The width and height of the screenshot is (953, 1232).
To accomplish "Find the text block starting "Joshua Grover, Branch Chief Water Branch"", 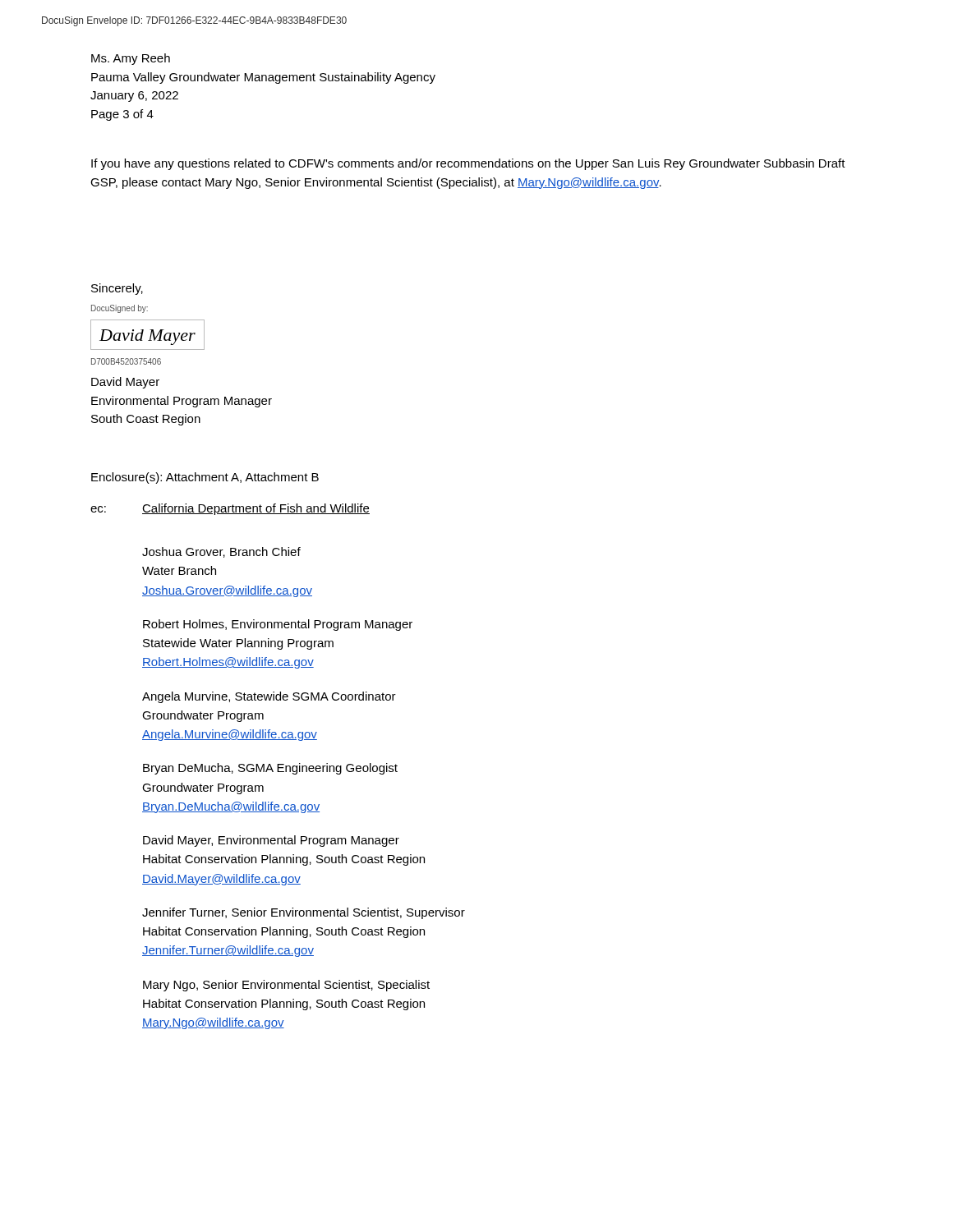I will (221, 552).
